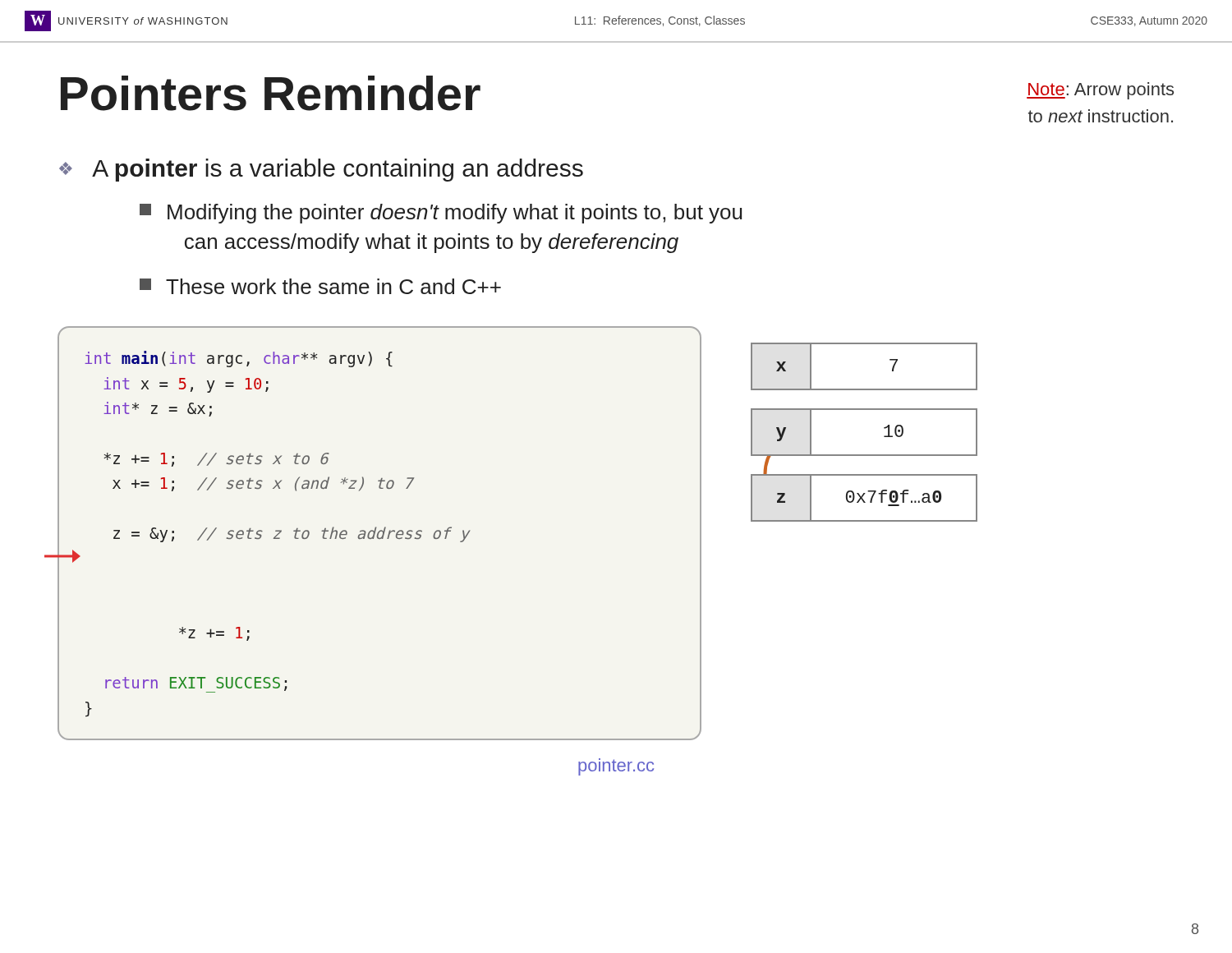Locate the text "Note: Arrow pointsto next instruction."
1232x953 pixels.
click(1101, 103)
